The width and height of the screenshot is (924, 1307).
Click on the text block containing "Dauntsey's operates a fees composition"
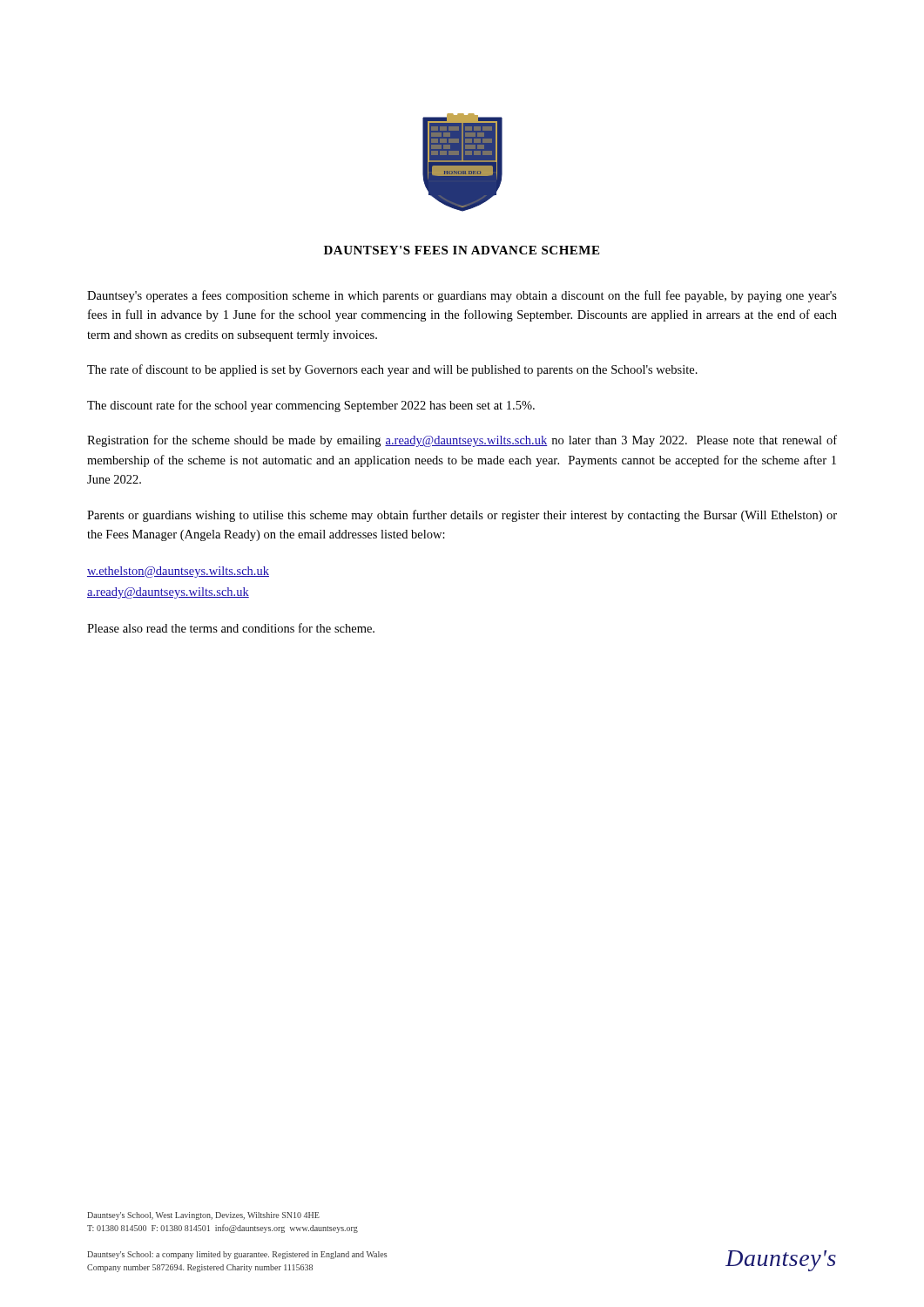462,315
